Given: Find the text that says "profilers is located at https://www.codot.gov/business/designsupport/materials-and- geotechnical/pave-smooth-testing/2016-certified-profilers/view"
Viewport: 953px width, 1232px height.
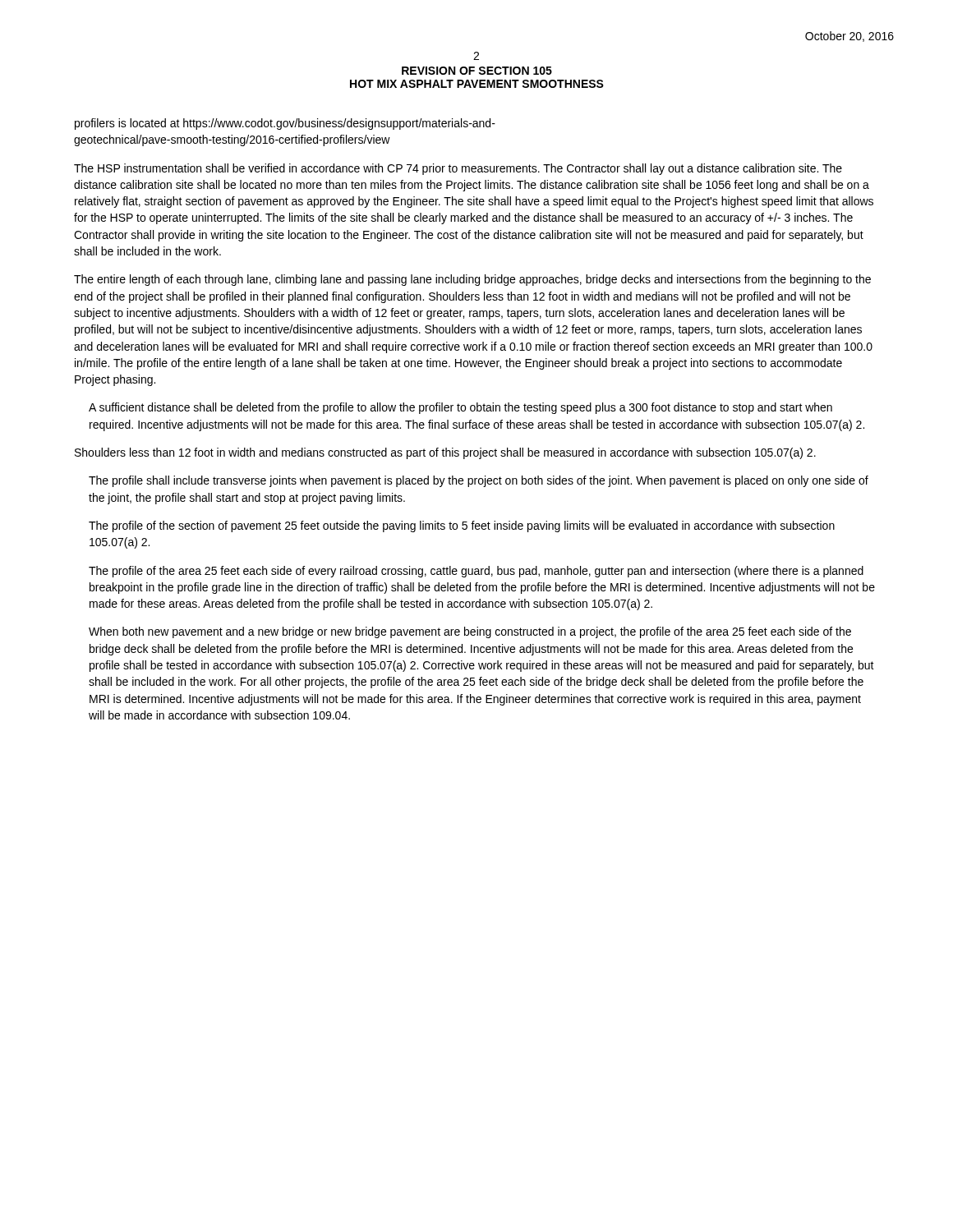Looking at the screenshot, I should coord(285,132).
